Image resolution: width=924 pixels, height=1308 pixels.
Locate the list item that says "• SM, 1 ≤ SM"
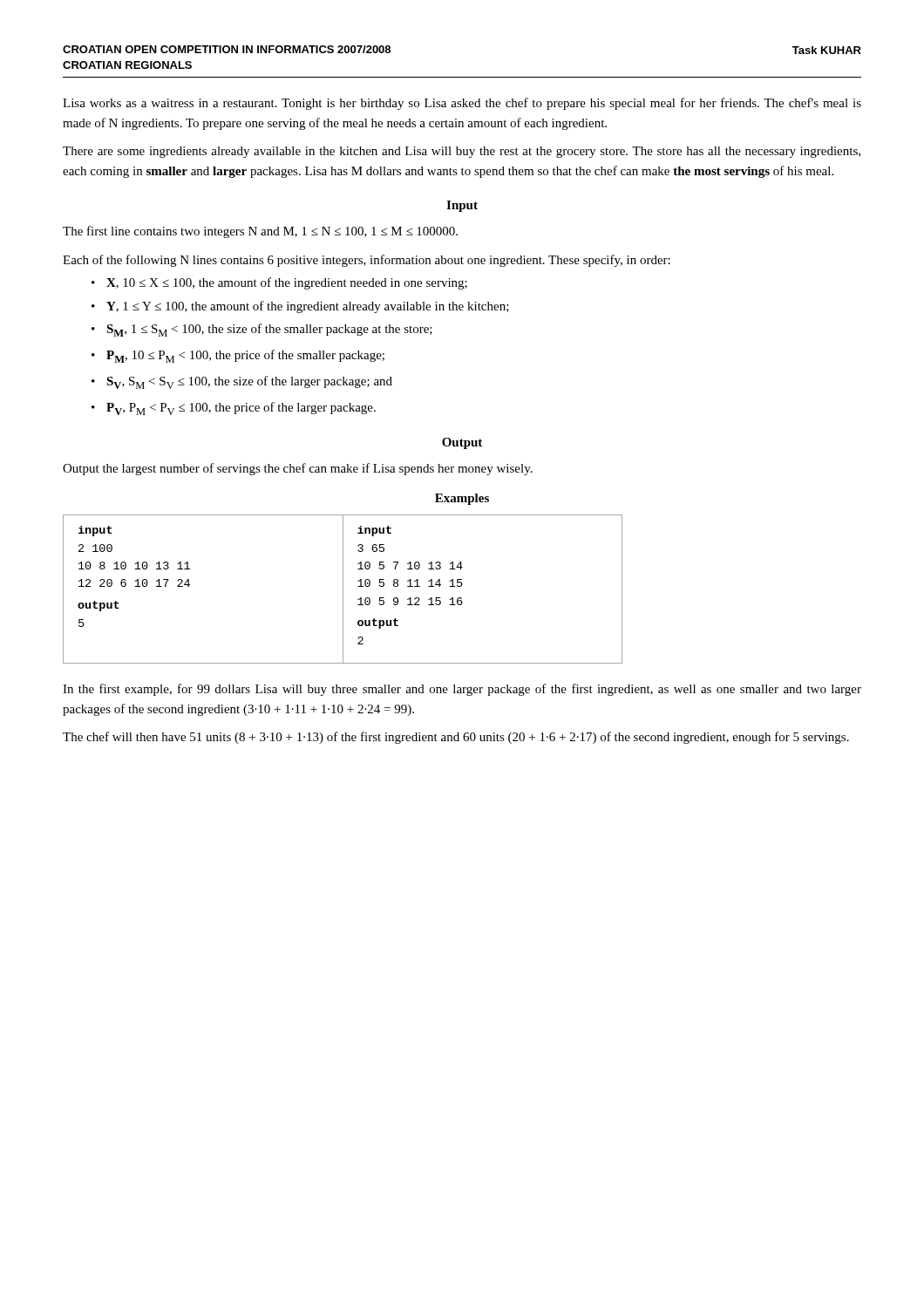(262, 330)
